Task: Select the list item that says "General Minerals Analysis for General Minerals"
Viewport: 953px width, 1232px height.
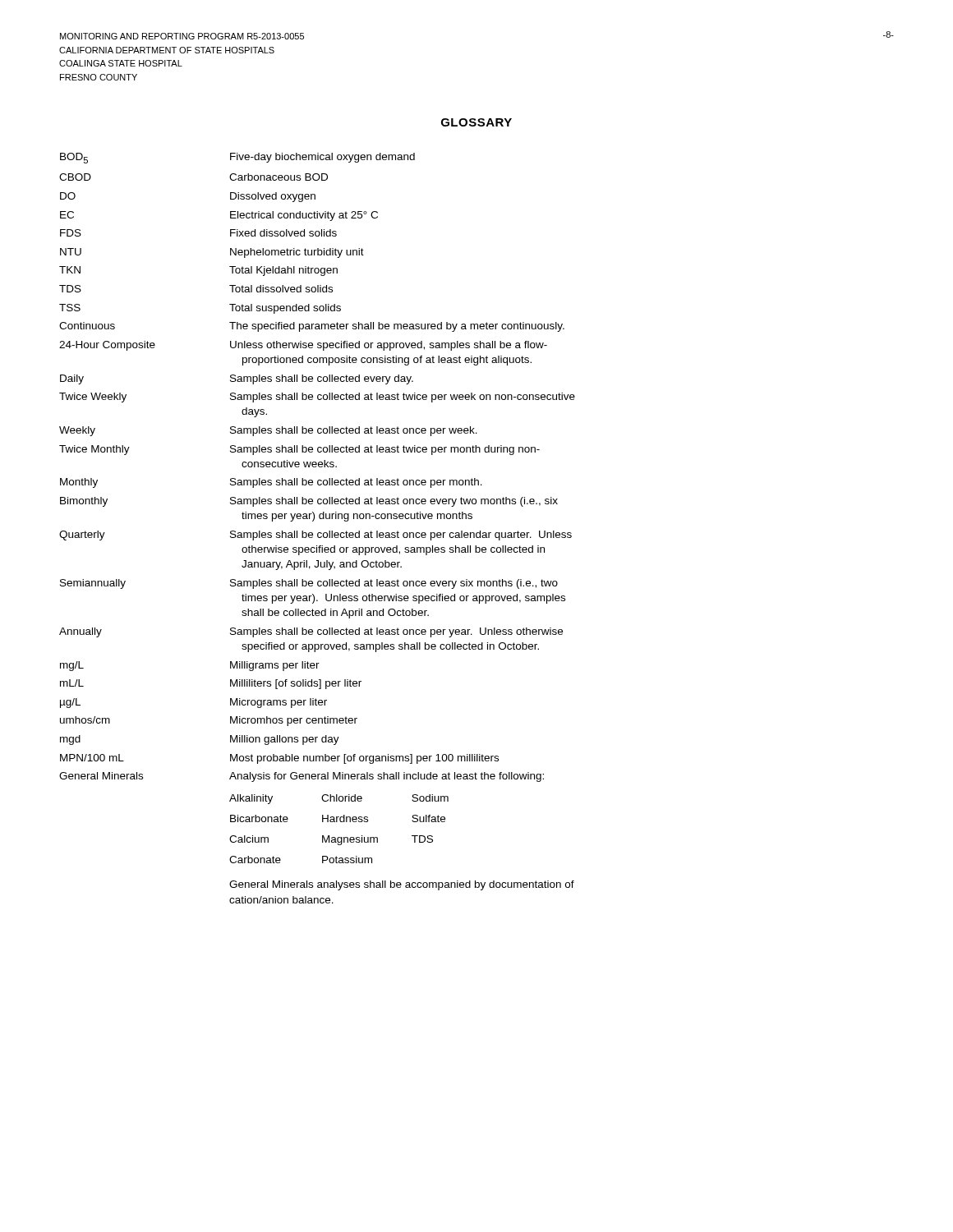Action: click(302, 777)
